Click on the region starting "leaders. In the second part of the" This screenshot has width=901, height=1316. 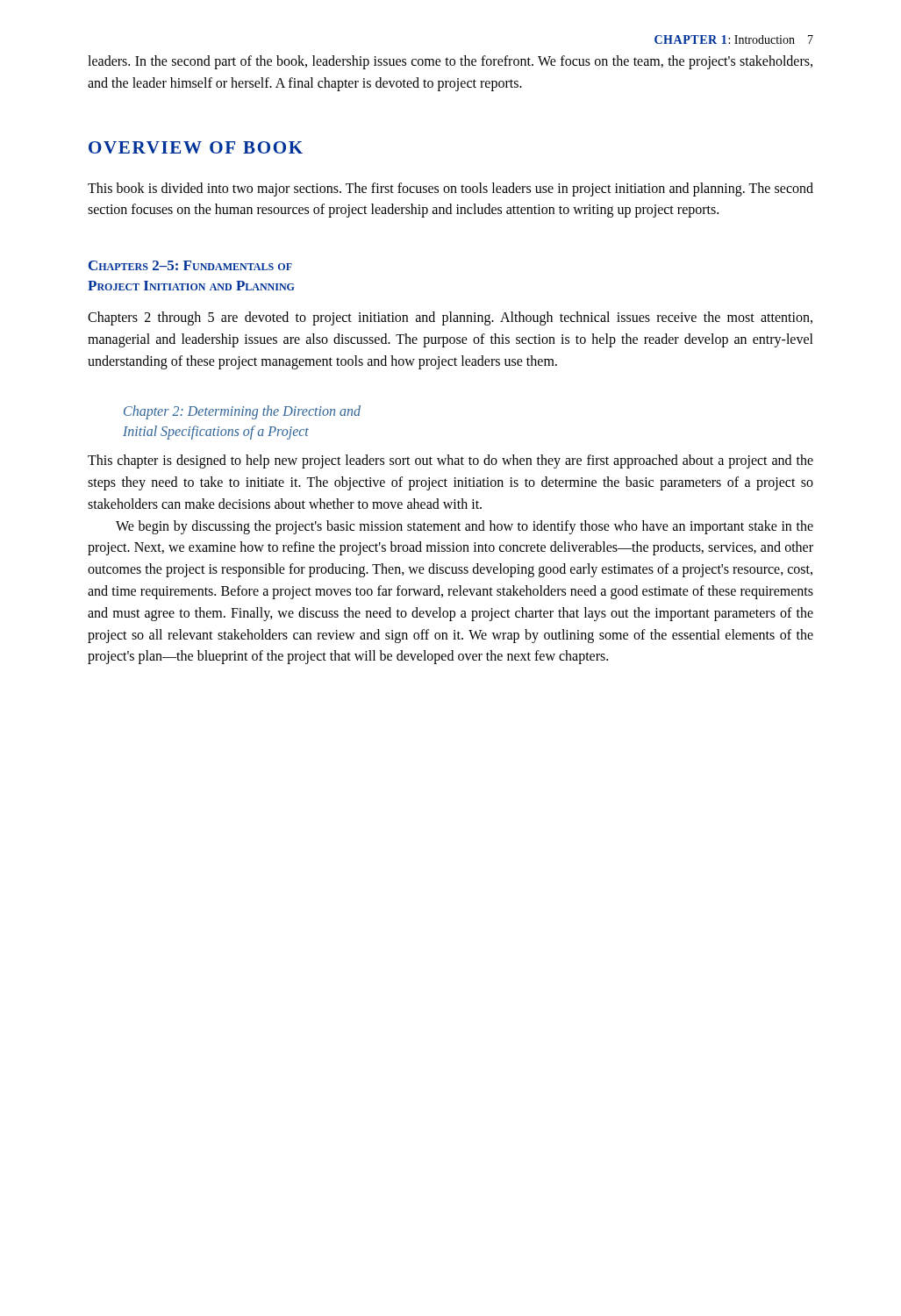(x=450, y=72)
